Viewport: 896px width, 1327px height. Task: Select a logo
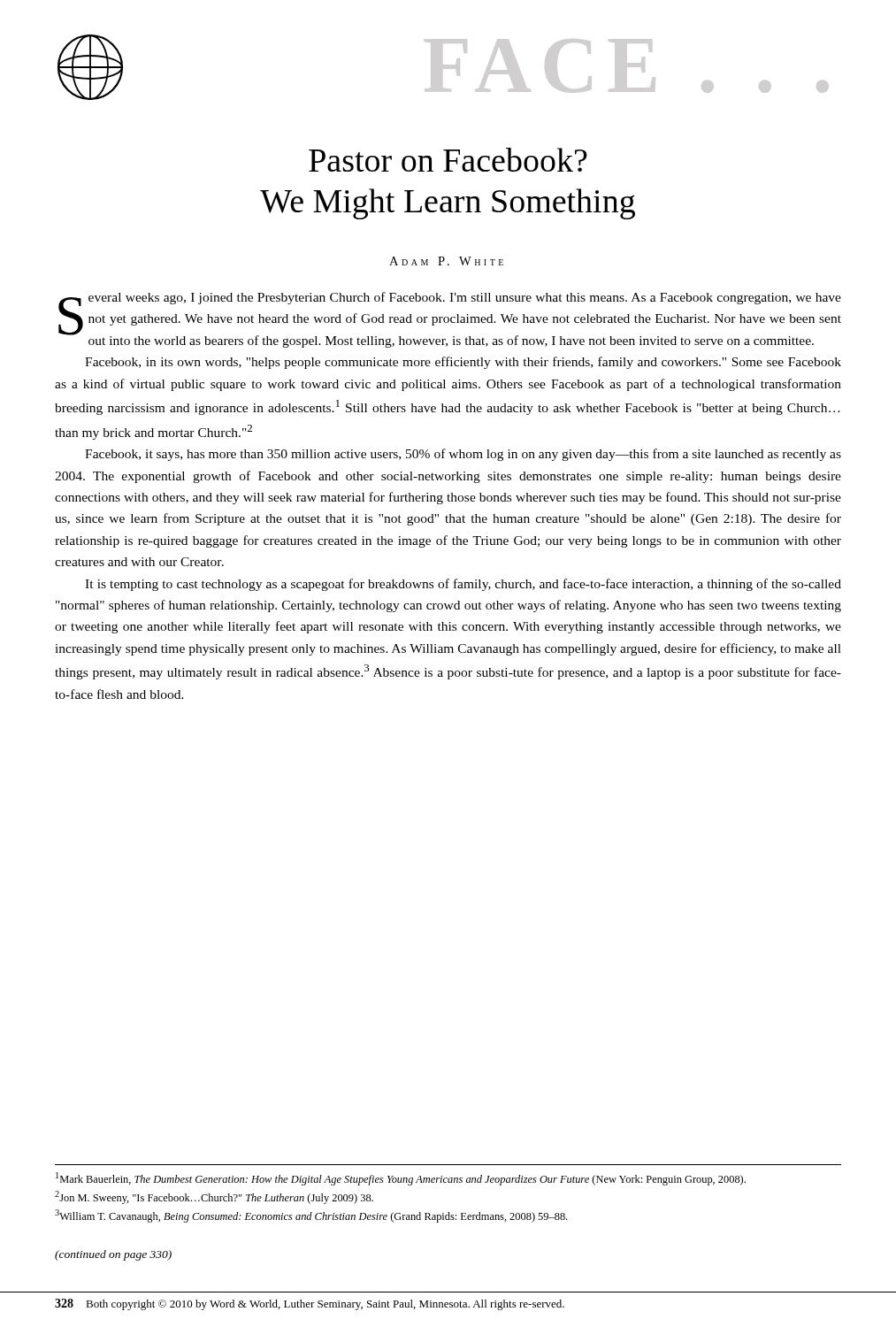pyautogui.click(x=90, y=67)
